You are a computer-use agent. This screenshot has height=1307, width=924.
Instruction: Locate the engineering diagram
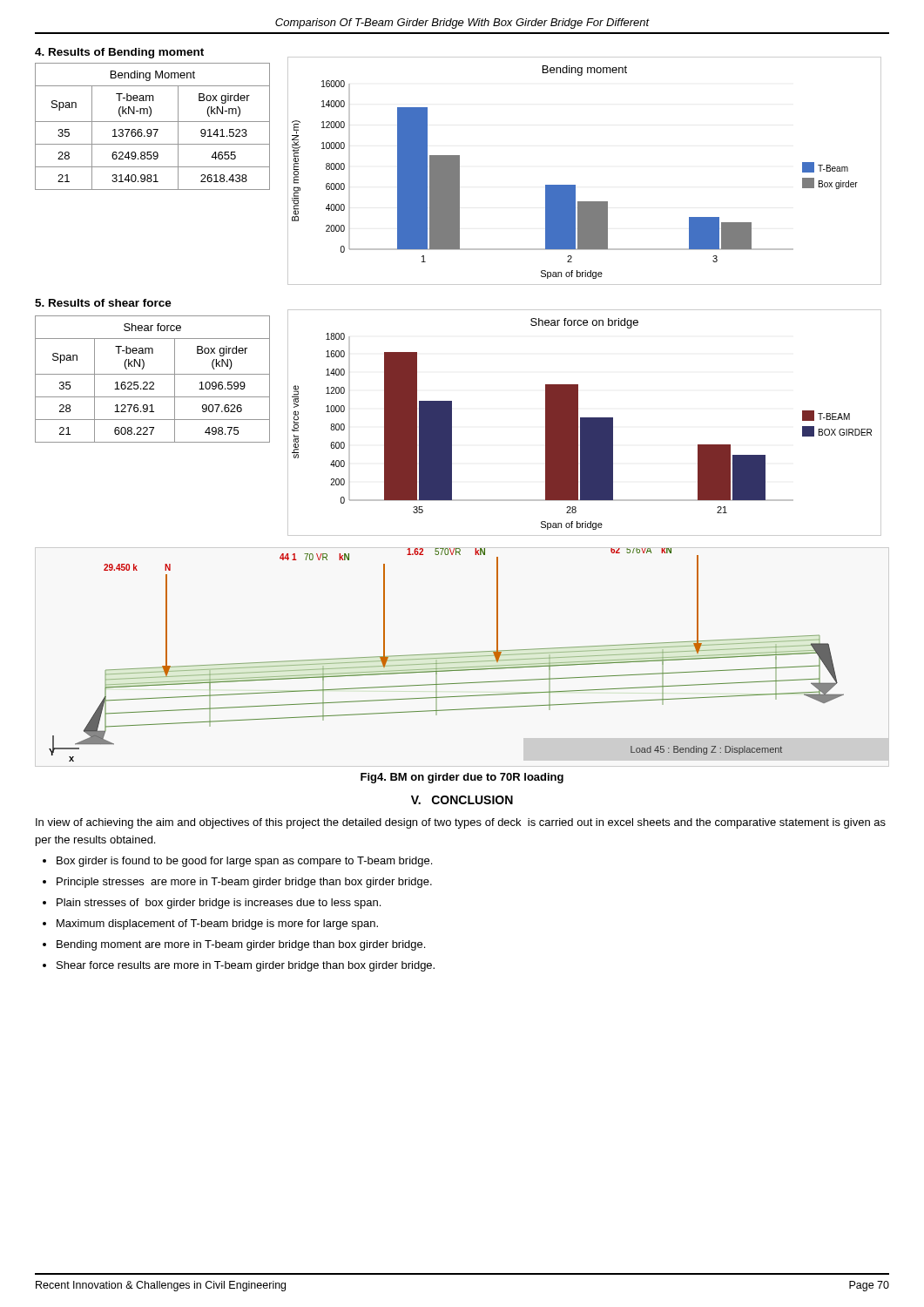(462, 657)
